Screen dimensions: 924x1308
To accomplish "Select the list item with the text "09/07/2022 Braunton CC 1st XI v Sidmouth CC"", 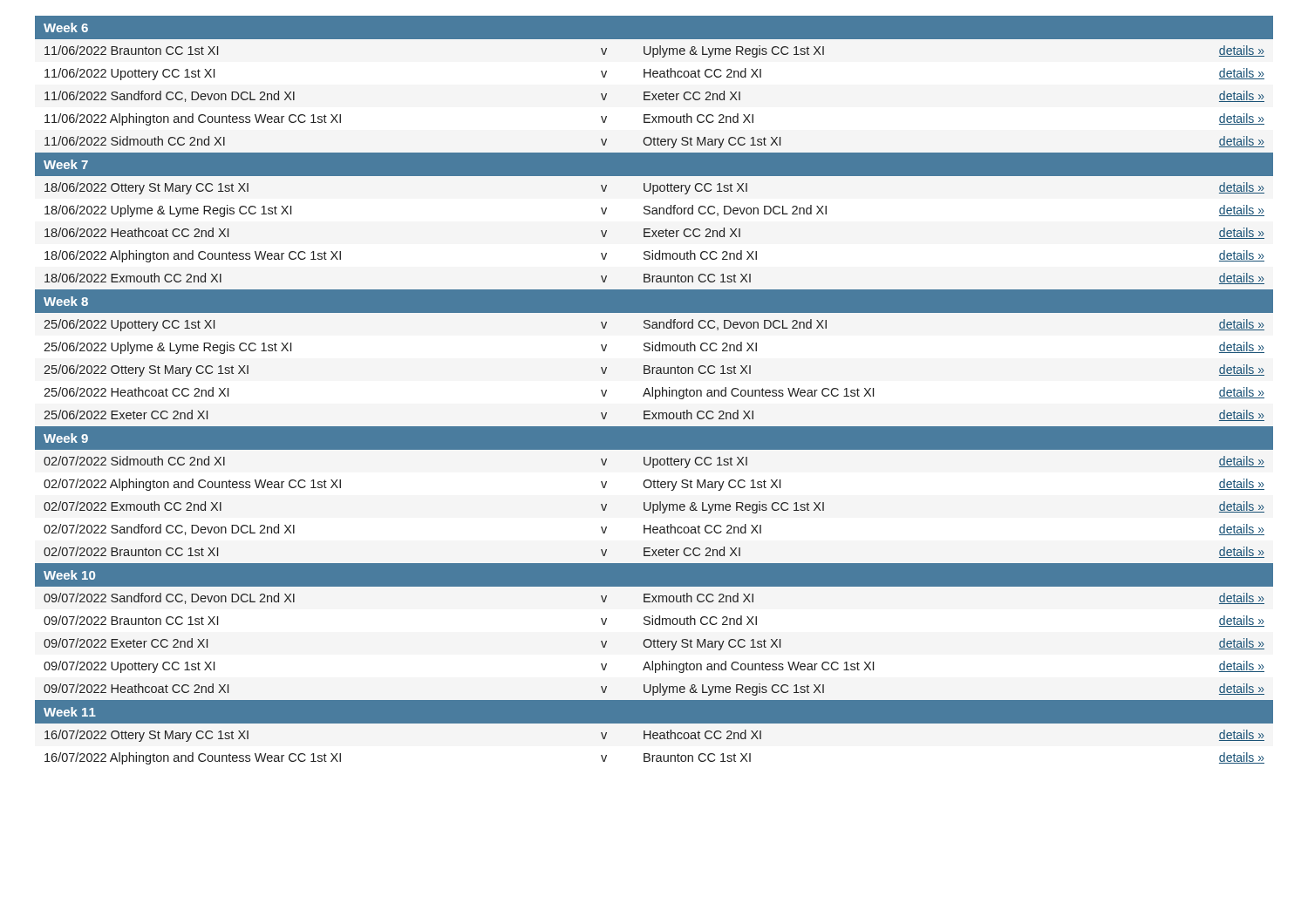I will point(654,621).
